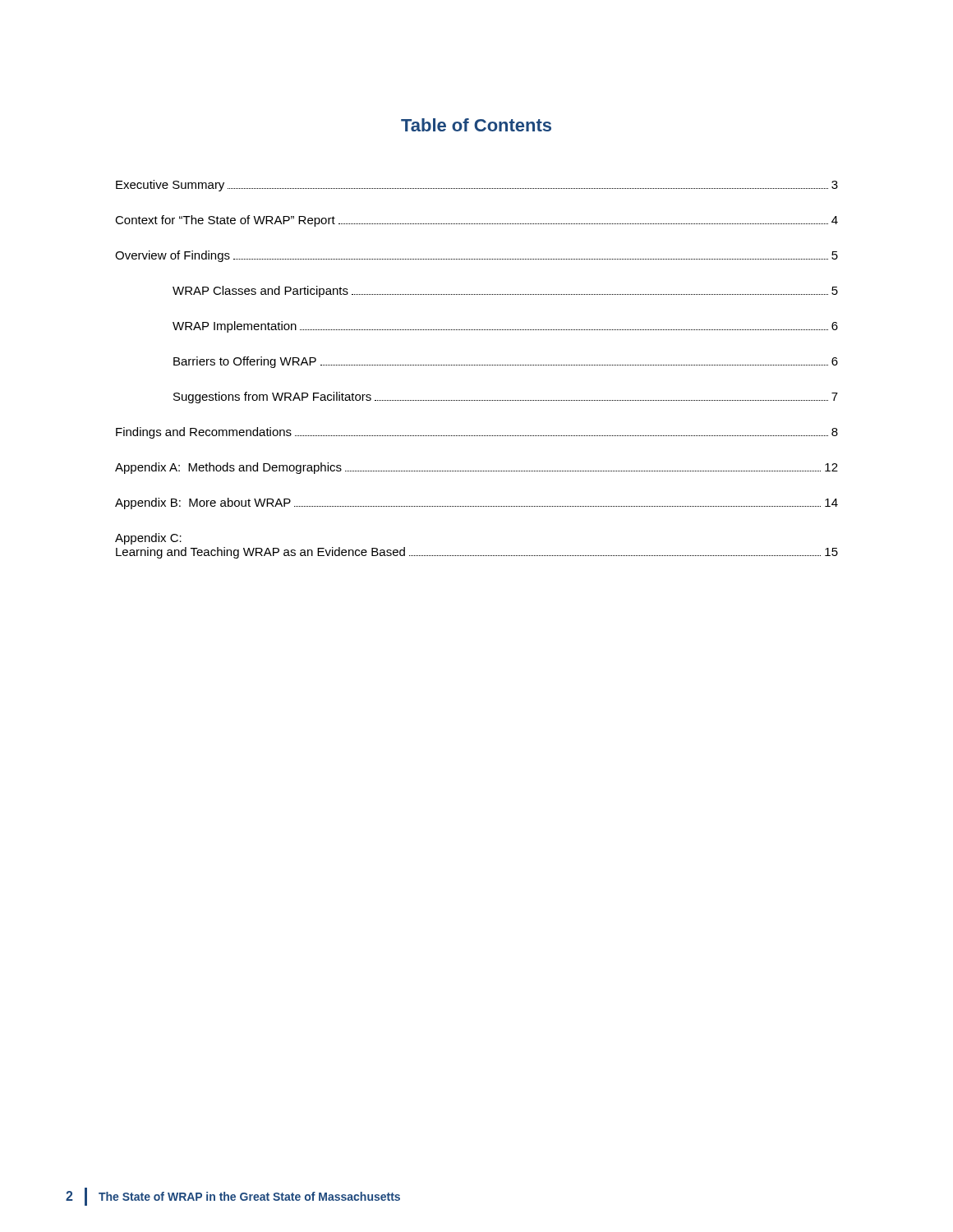The height and width of the screenshot is (1232, 953).
Task: Where is the passage that starts "Context for “The State of"?
Action: [476, 220]
